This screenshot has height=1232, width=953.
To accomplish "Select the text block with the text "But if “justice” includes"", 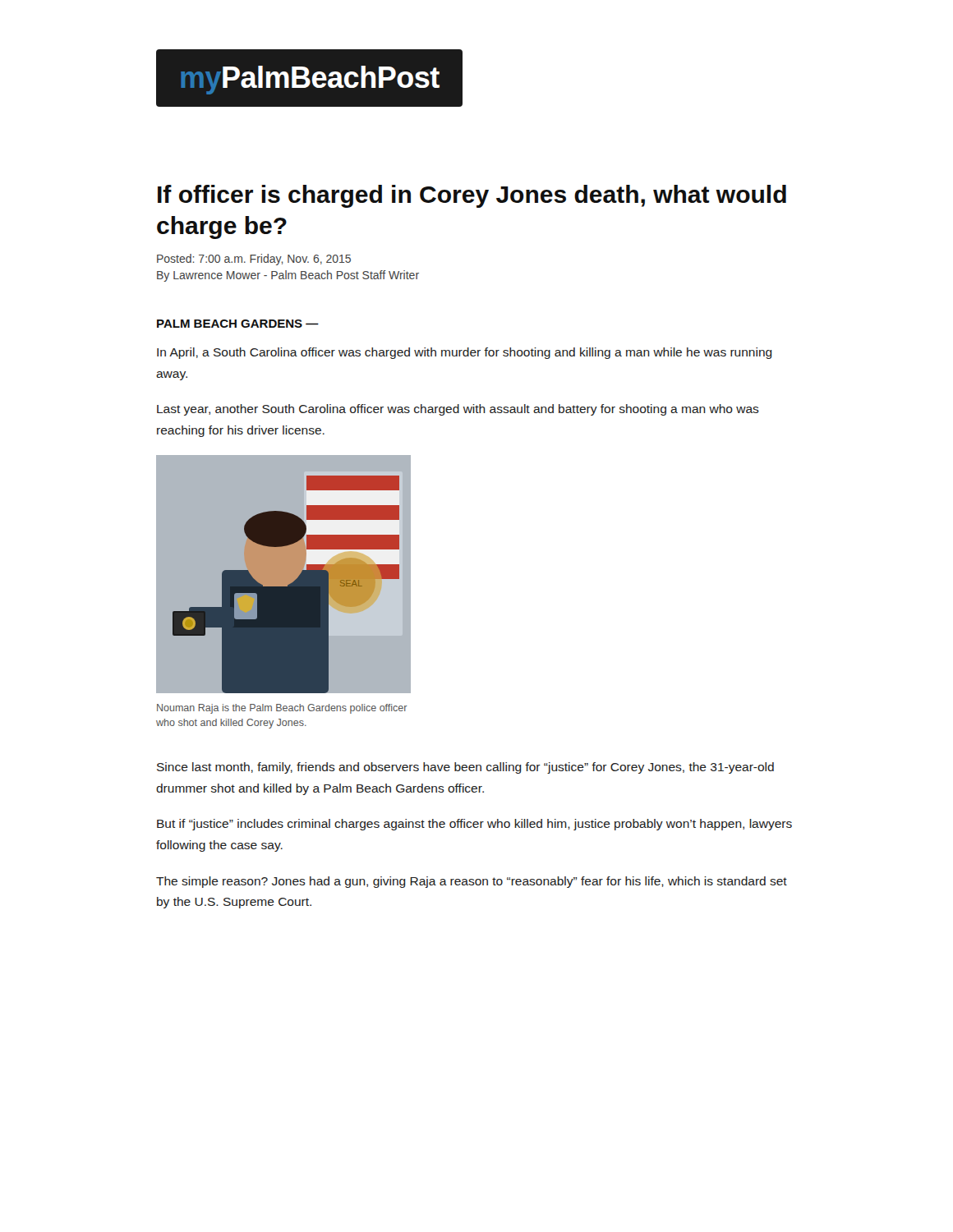I will [474, 834].
